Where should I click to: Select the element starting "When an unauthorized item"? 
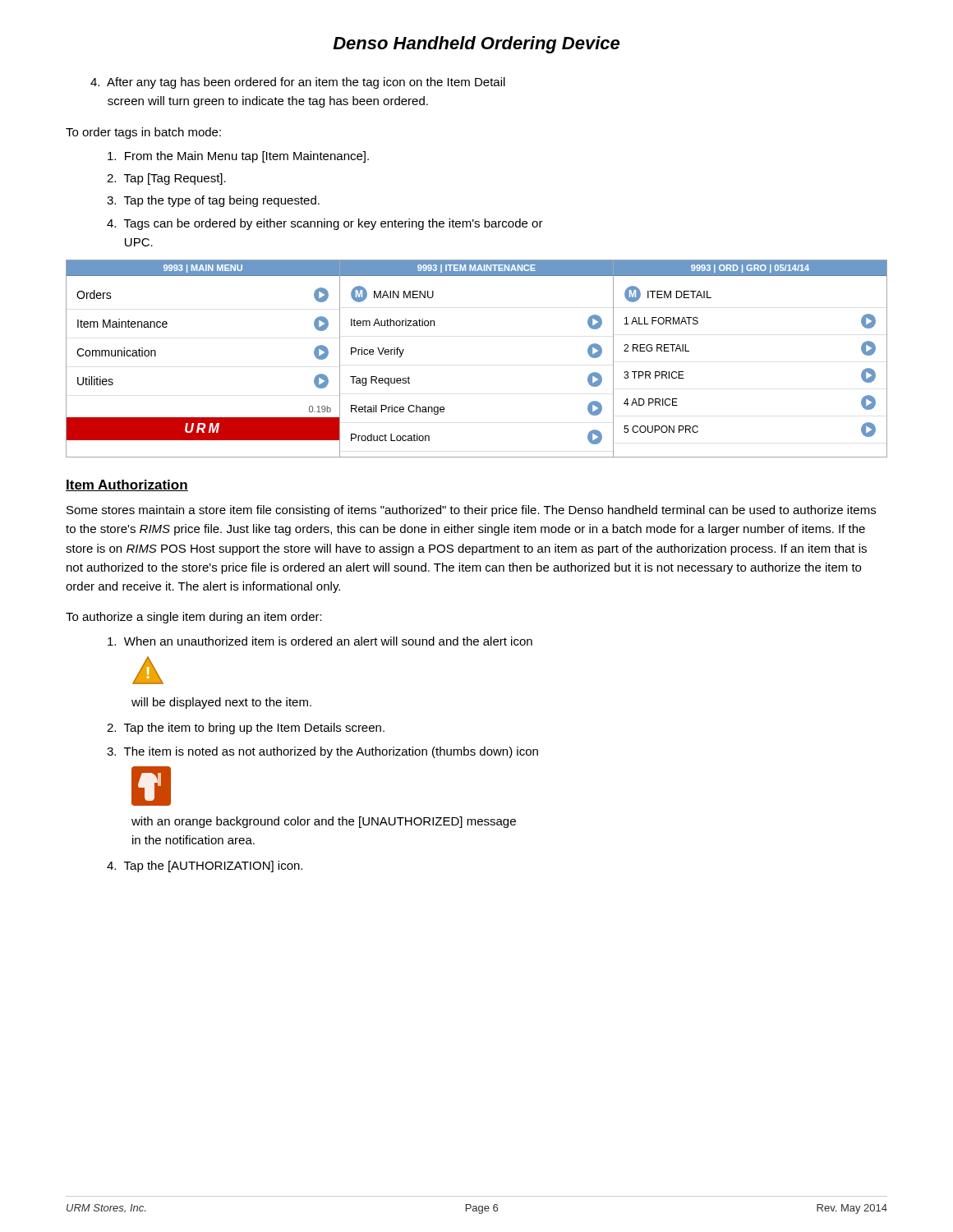click(320, 641)
